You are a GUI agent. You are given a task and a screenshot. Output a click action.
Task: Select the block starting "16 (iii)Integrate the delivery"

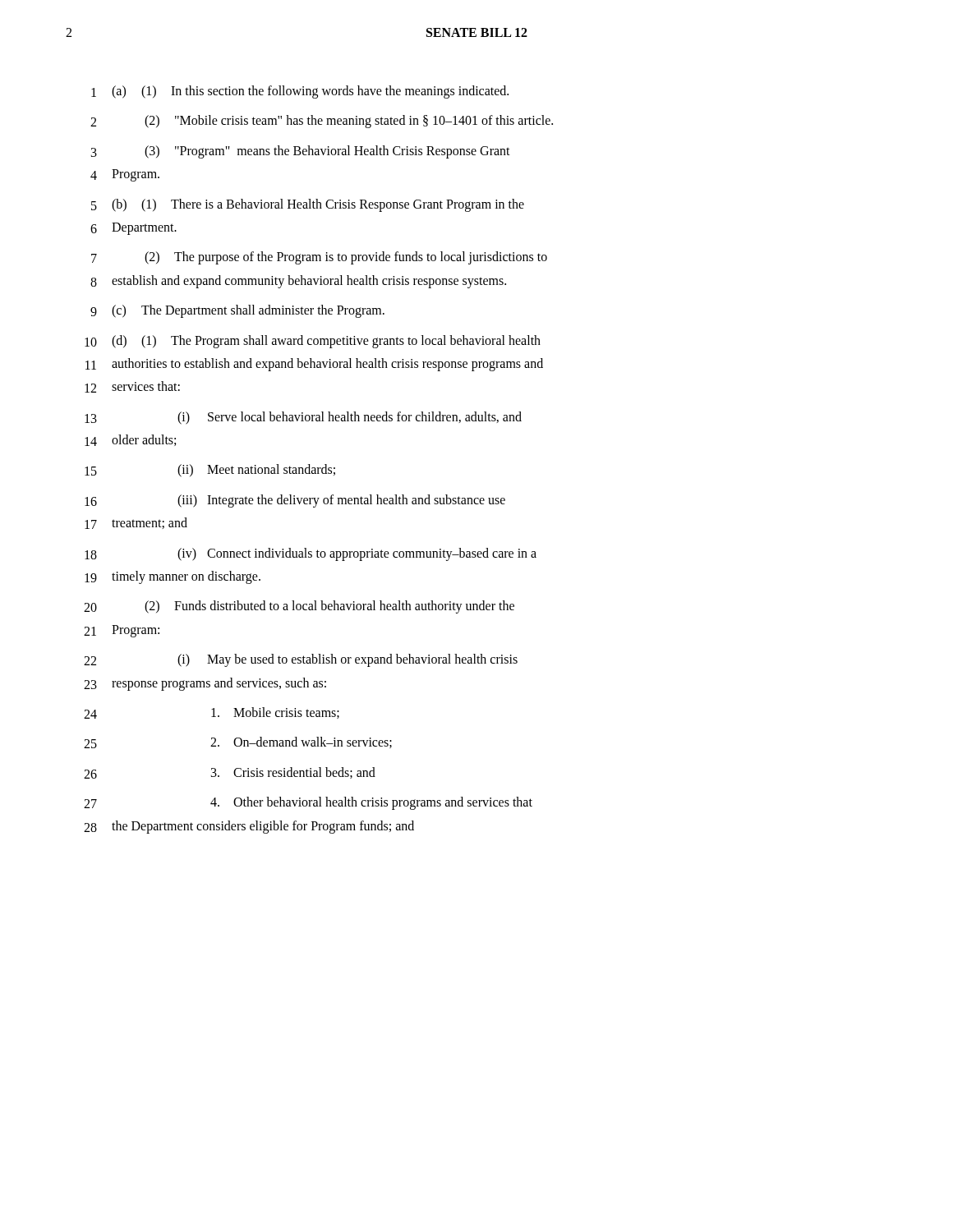(476, 501)
